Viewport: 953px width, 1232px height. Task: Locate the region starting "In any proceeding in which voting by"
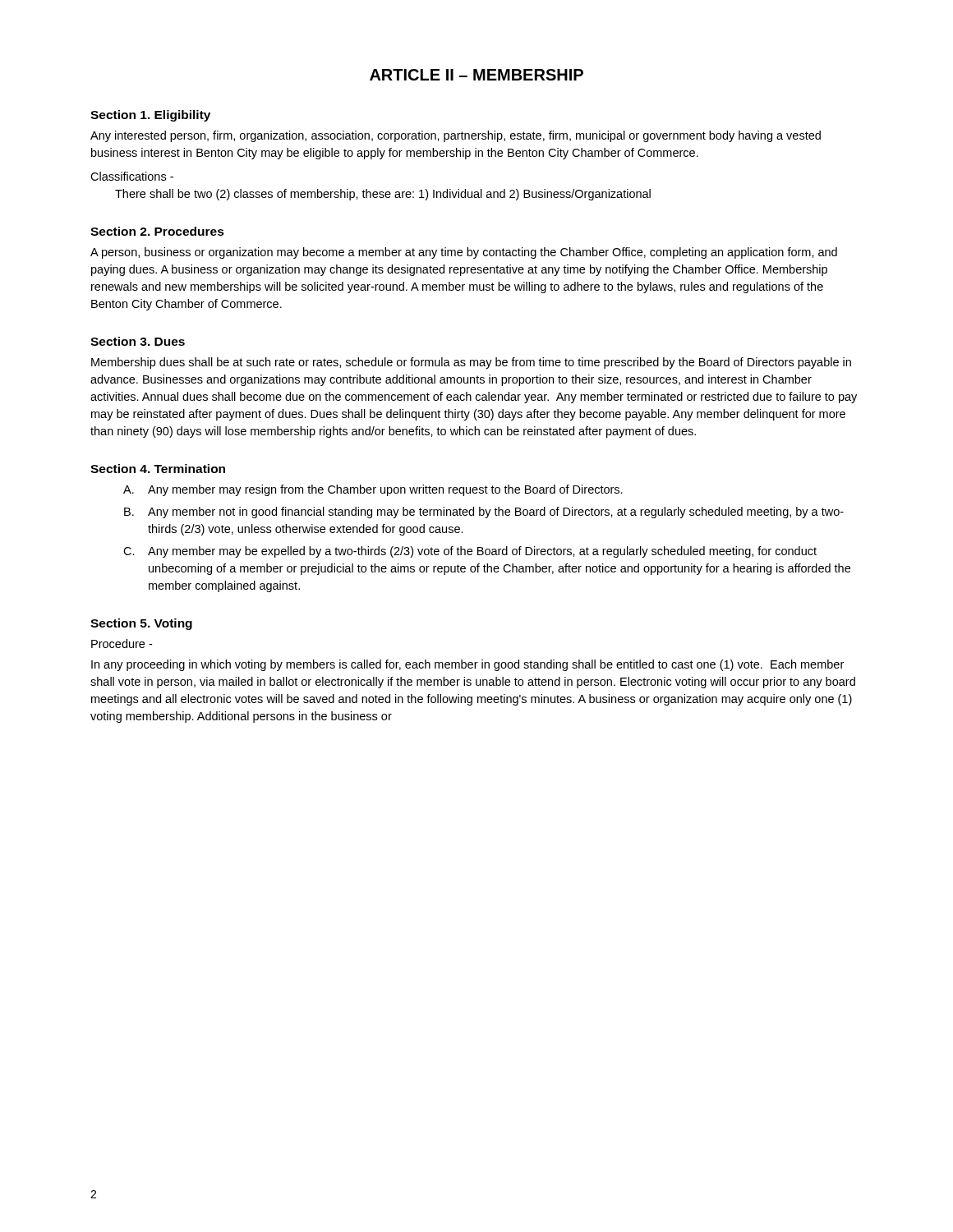click(x=473, y=691)
